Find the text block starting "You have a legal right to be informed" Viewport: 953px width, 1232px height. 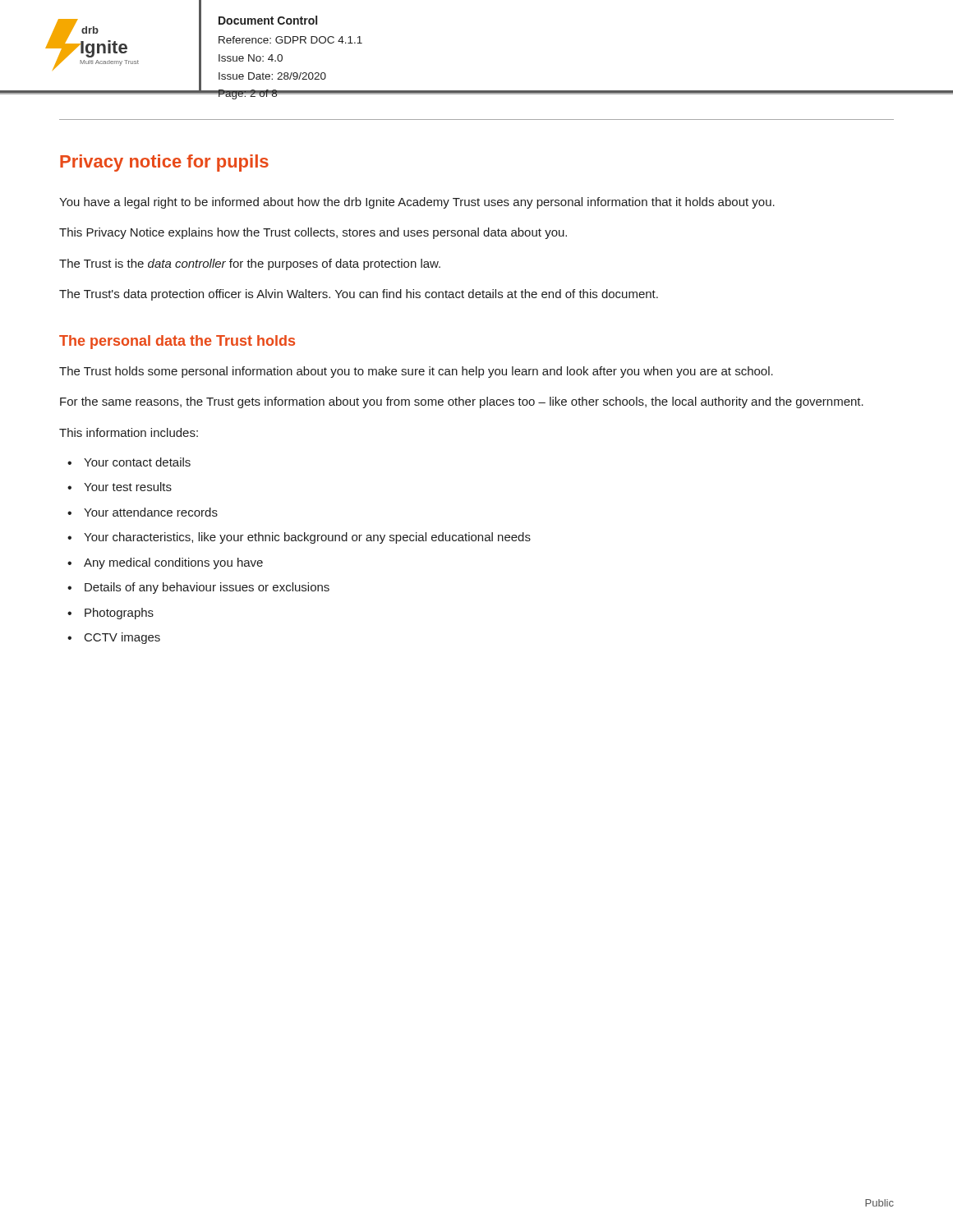417,202
